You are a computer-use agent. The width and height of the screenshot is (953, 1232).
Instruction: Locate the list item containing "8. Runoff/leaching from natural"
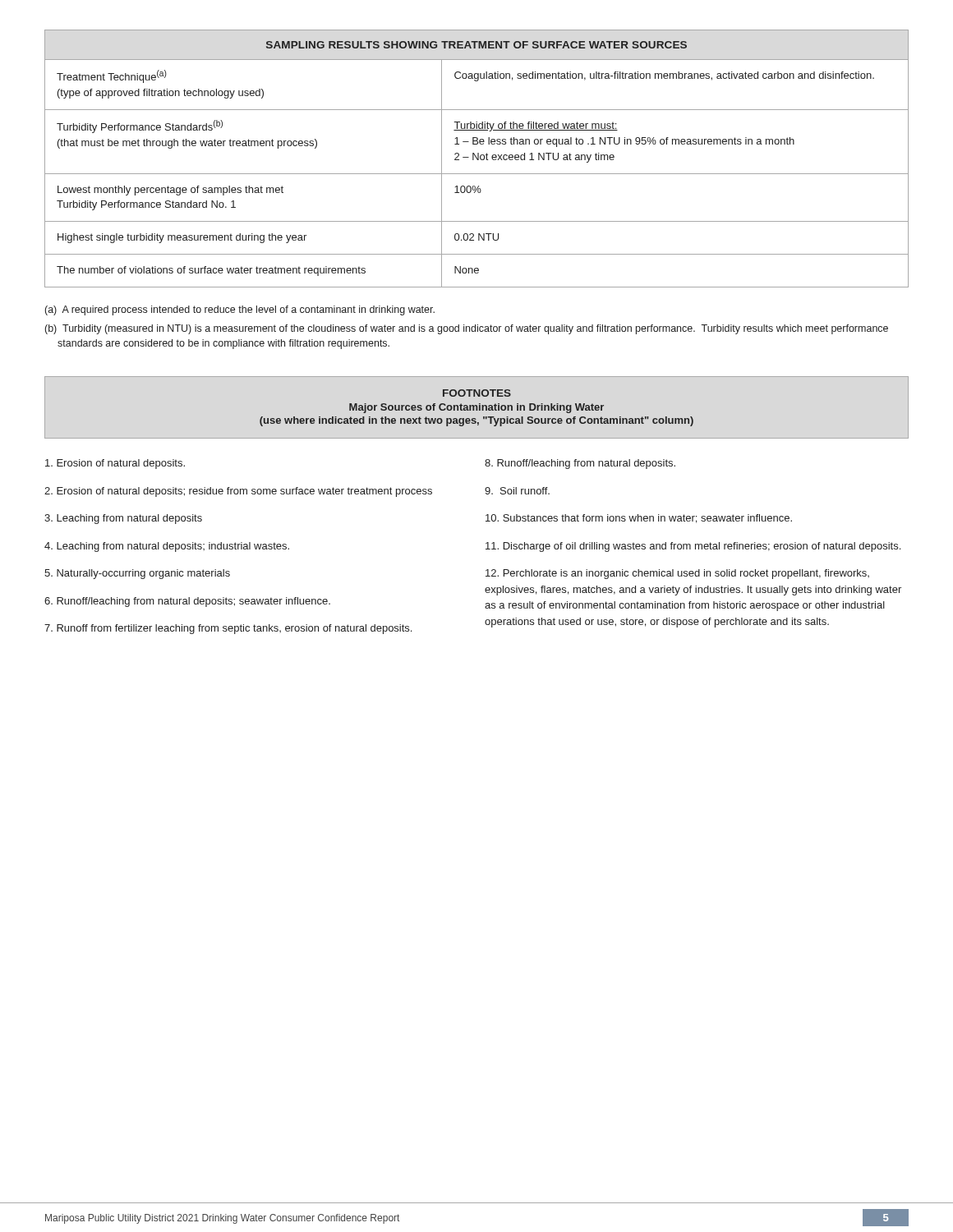click(x=580, y=463)
